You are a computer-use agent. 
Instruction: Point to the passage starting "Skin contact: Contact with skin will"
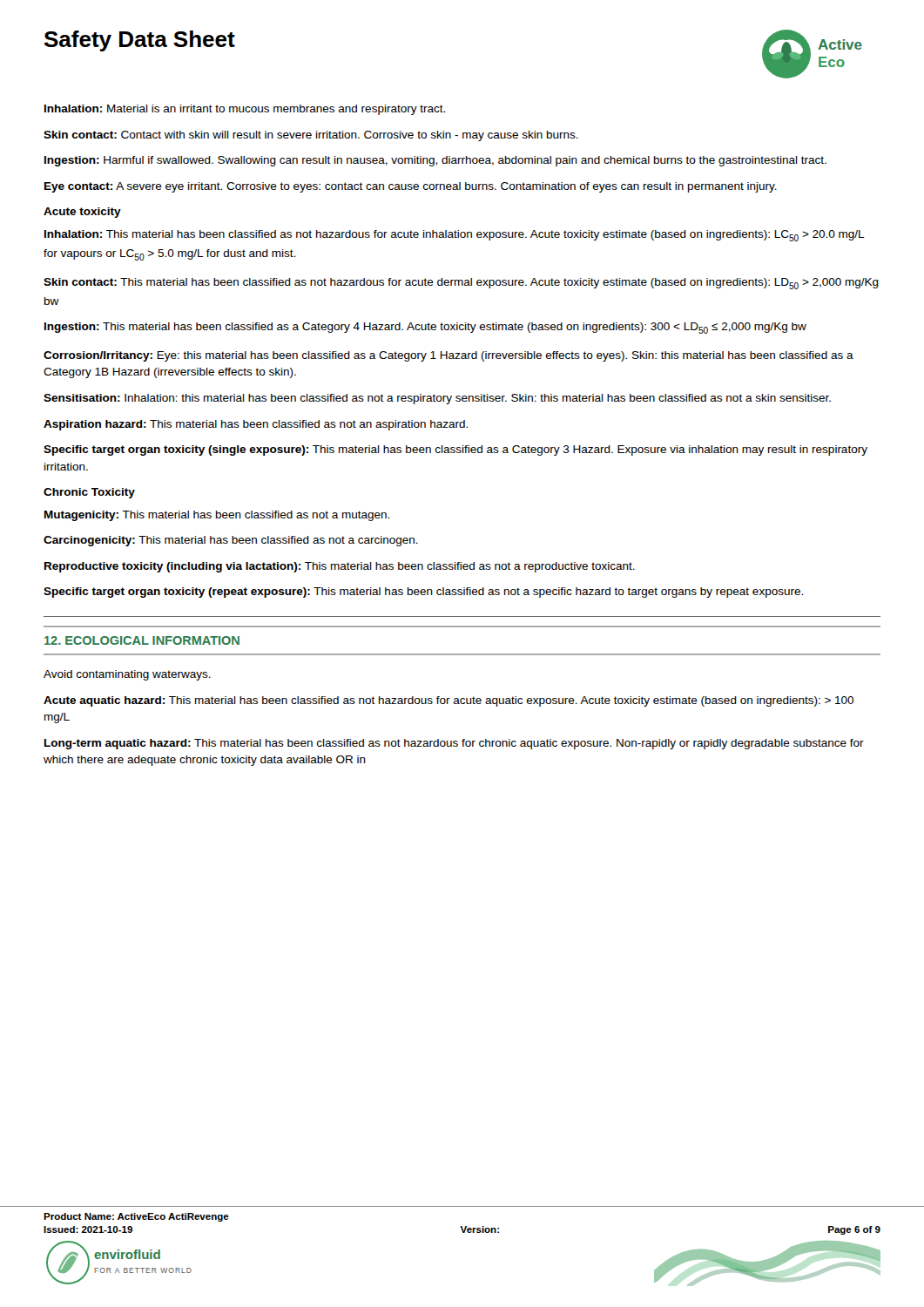(x=462, y=134)
